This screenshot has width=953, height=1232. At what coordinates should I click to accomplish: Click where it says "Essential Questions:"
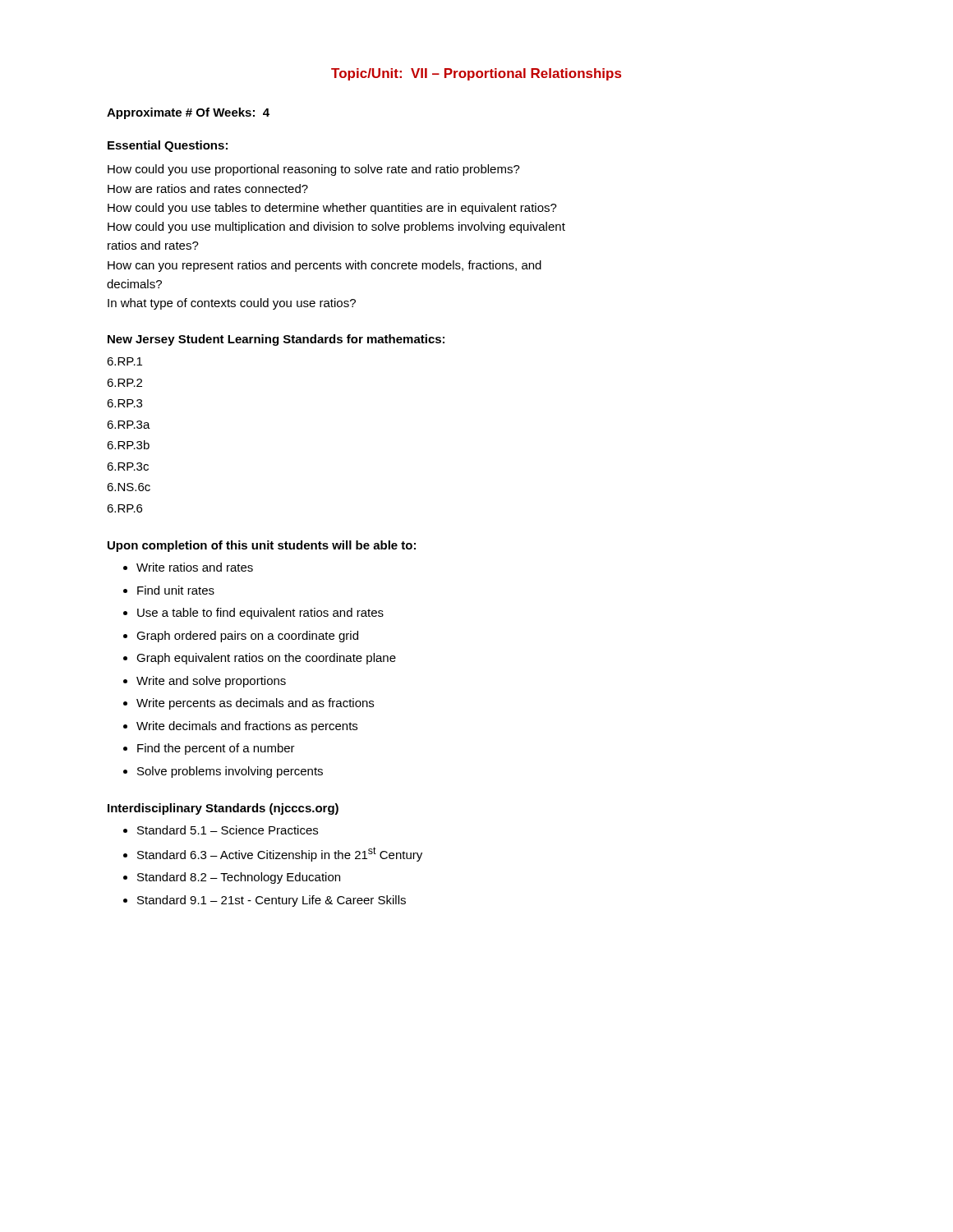click(168, 145)
